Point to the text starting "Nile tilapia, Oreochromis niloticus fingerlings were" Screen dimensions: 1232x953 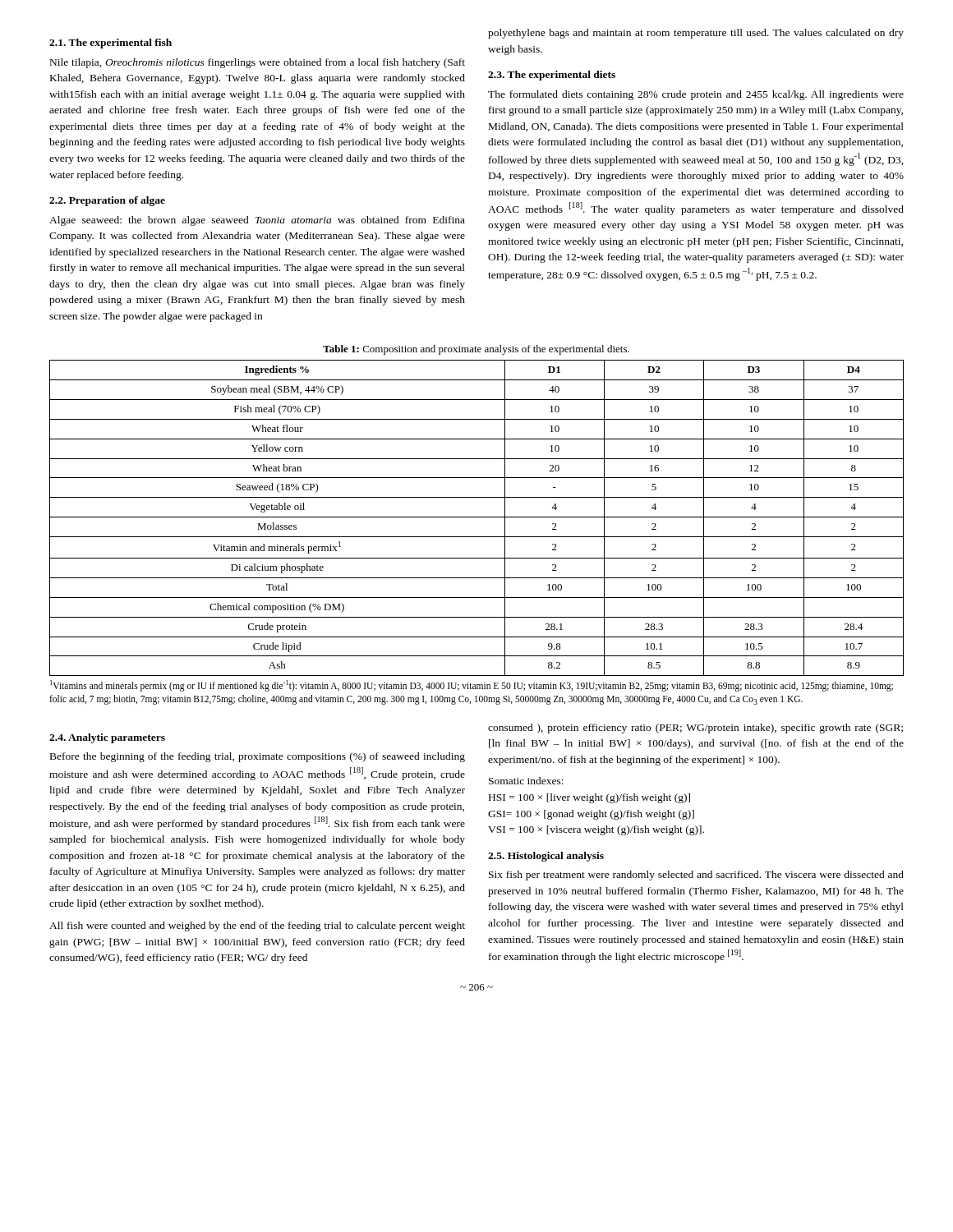tap(257, 118)
